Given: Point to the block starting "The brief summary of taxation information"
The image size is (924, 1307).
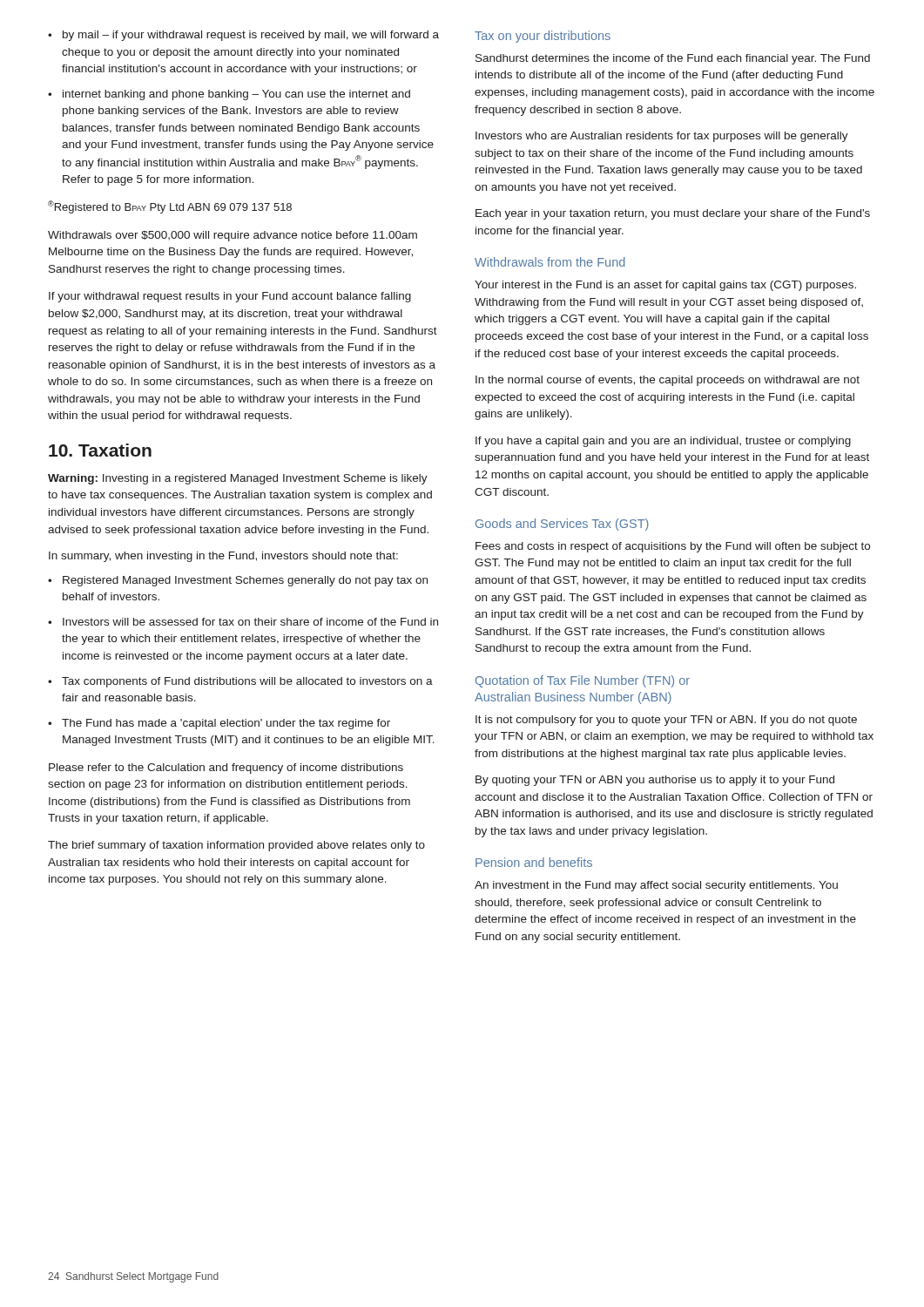Looking at the screenshot, I should point(236,862).
